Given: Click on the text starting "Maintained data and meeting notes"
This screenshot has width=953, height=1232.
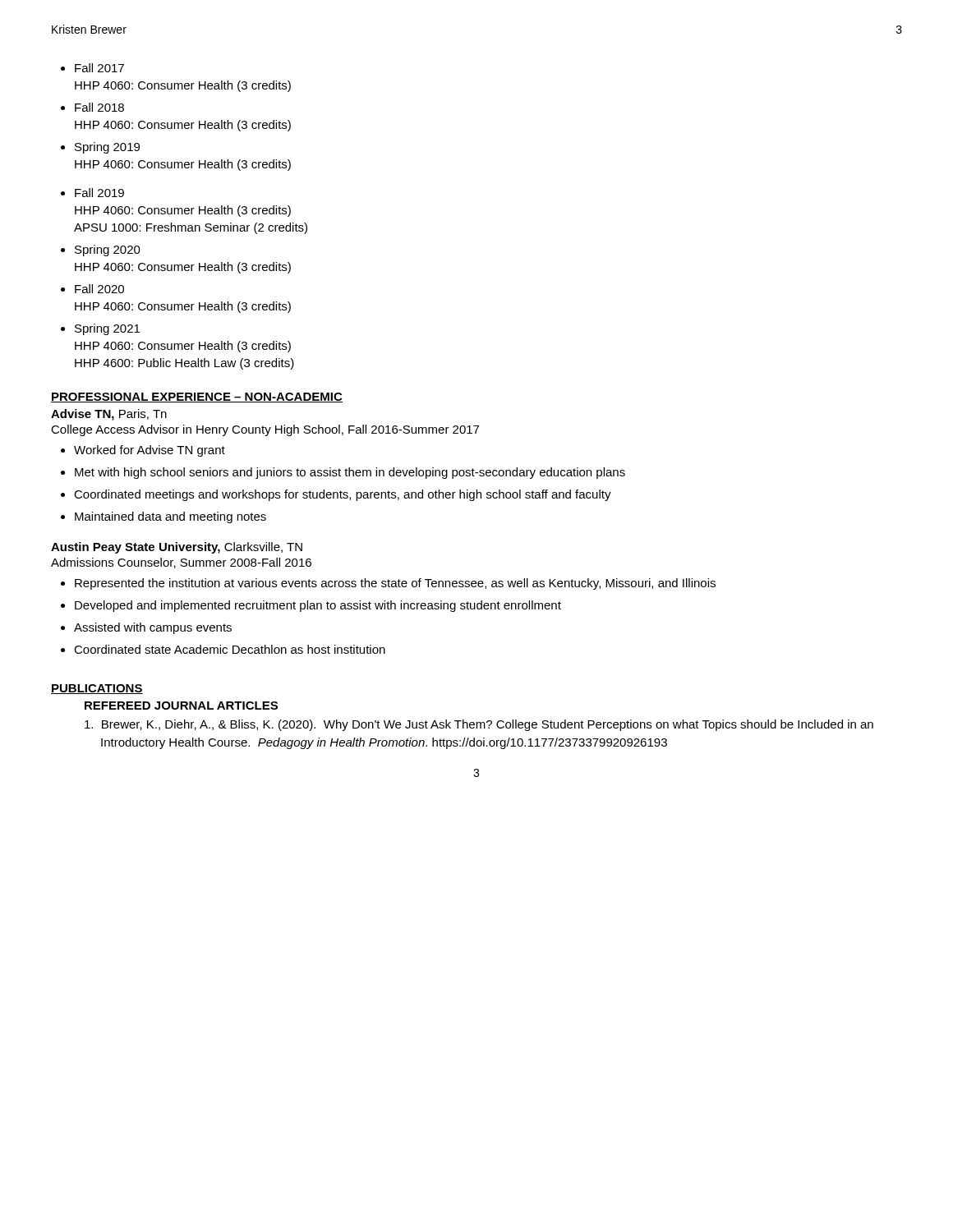Looking at the screenshot, I should [163, 517].
